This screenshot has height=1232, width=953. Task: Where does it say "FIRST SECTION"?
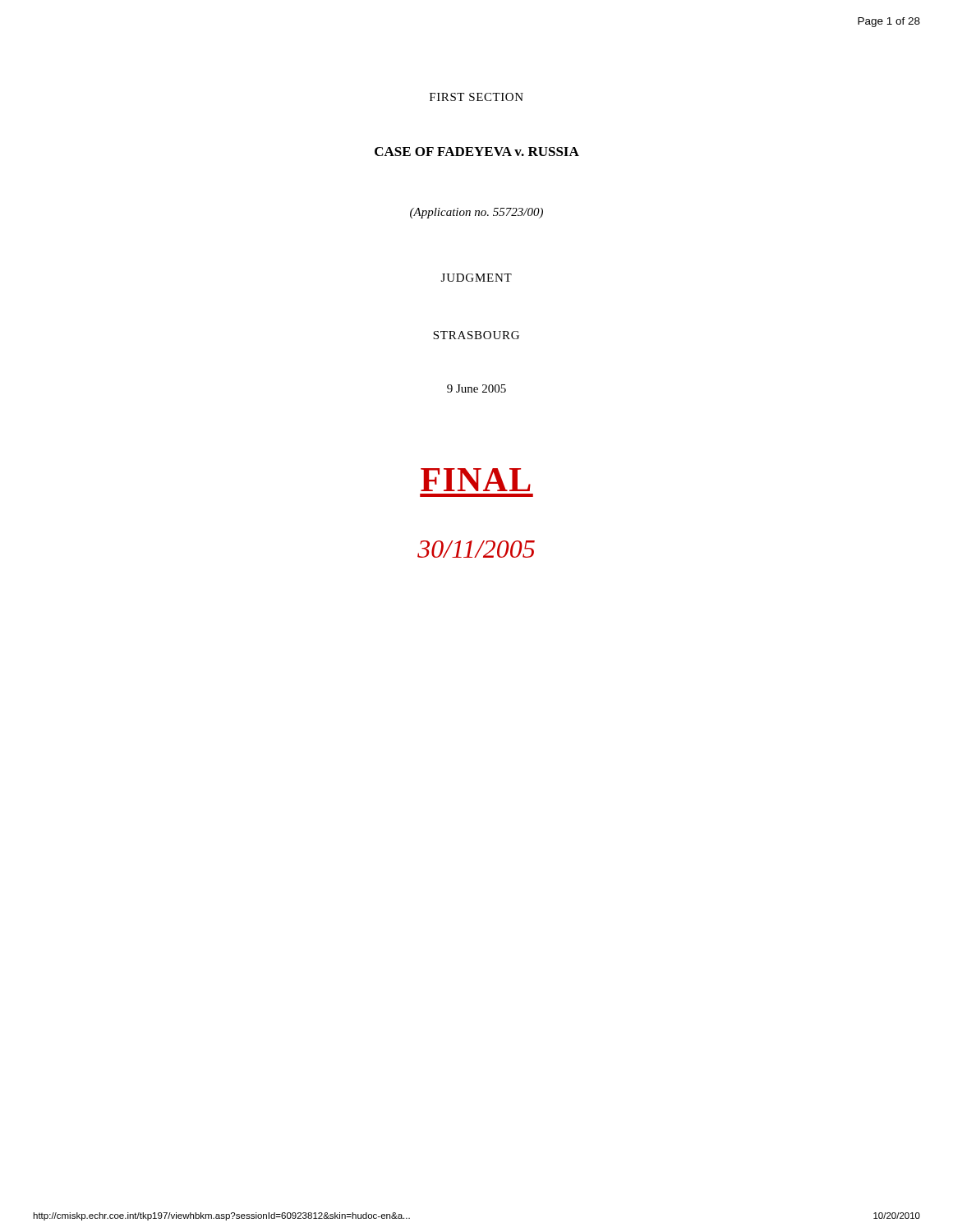tap(476, 97)
